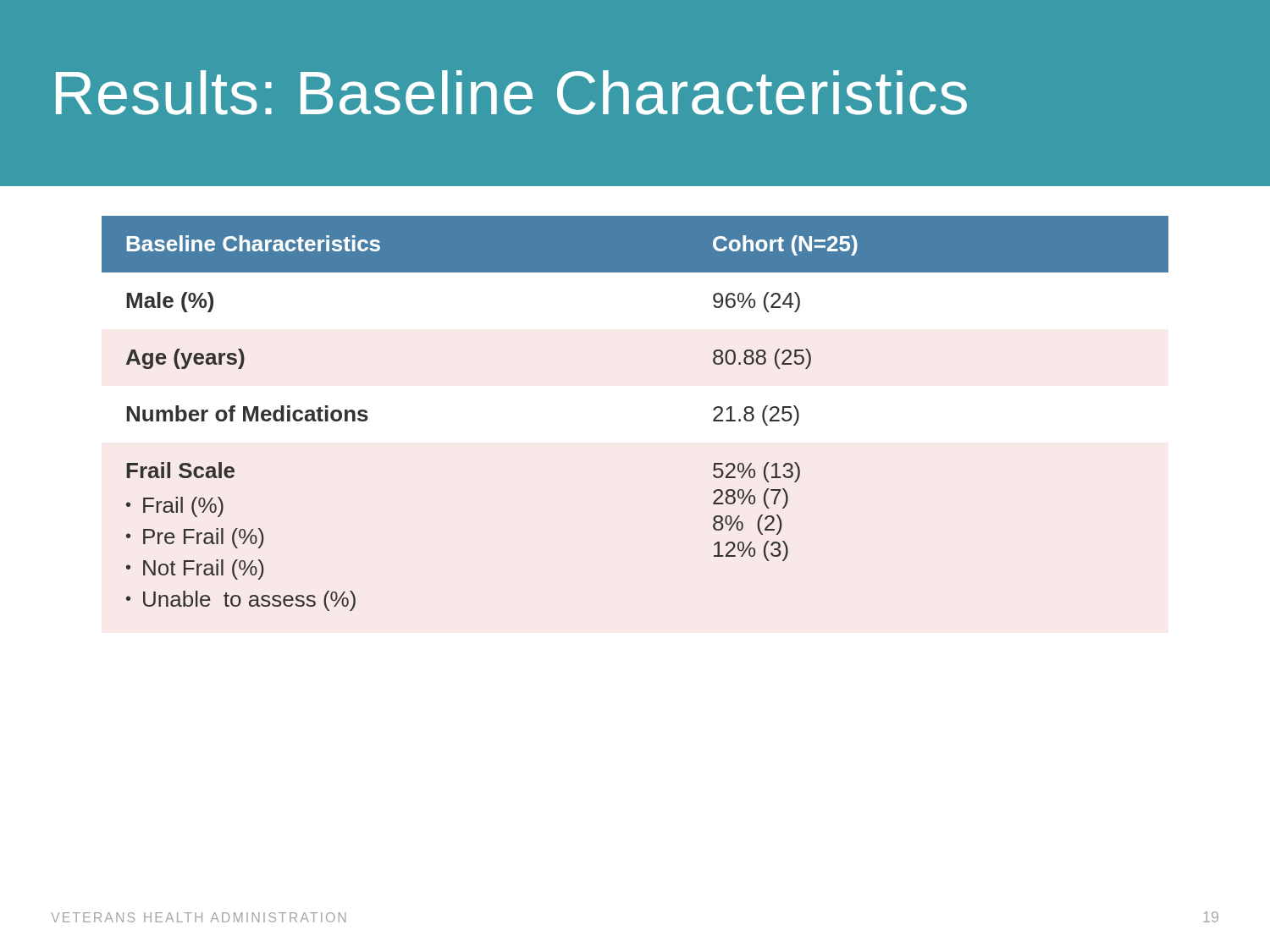Locate a table
Viewport: 1270px width, 952px height.
pyautogui.click(x=635, y=424)
